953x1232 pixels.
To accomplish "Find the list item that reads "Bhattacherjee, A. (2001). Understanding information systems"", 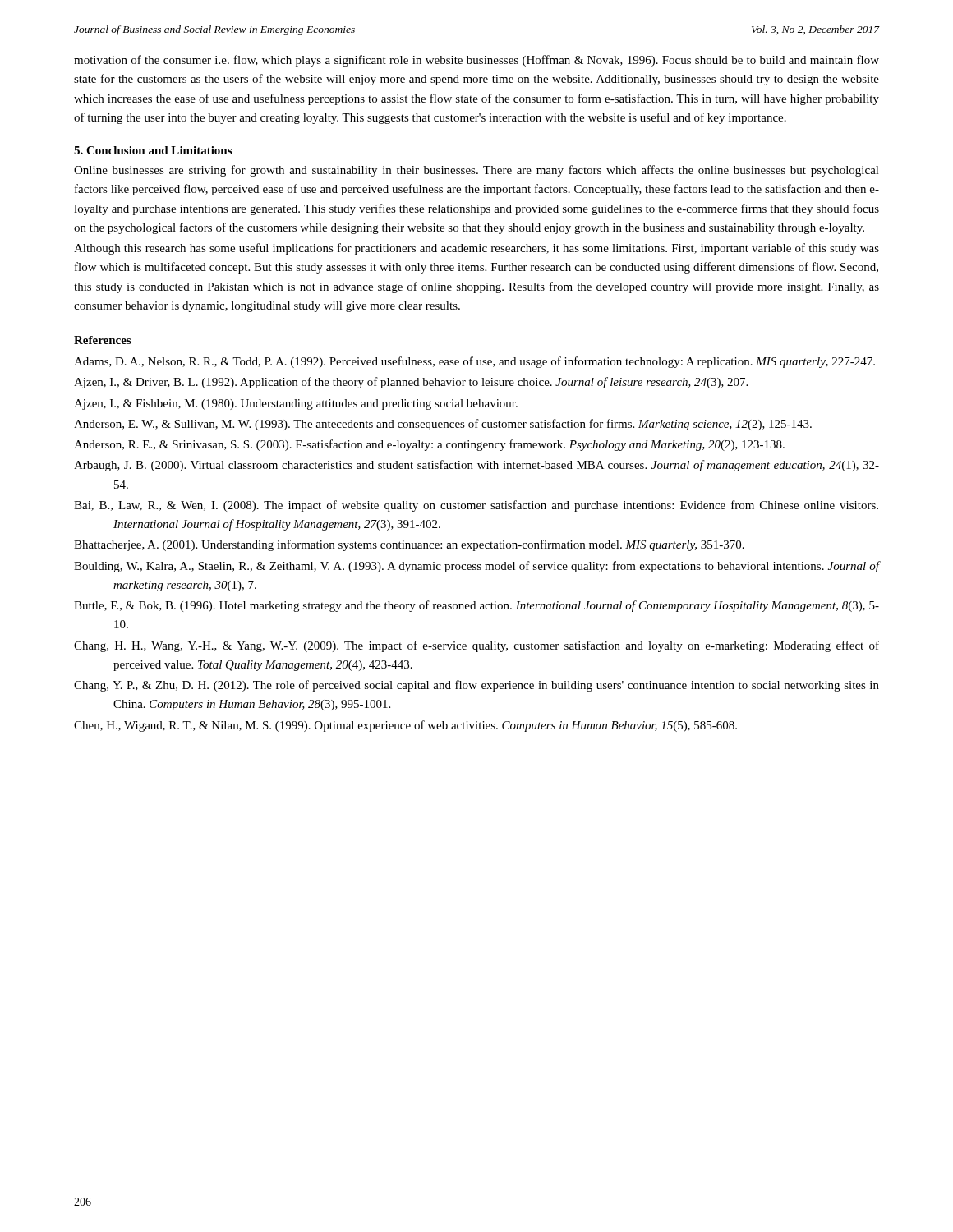I will (x=409, y=545).
